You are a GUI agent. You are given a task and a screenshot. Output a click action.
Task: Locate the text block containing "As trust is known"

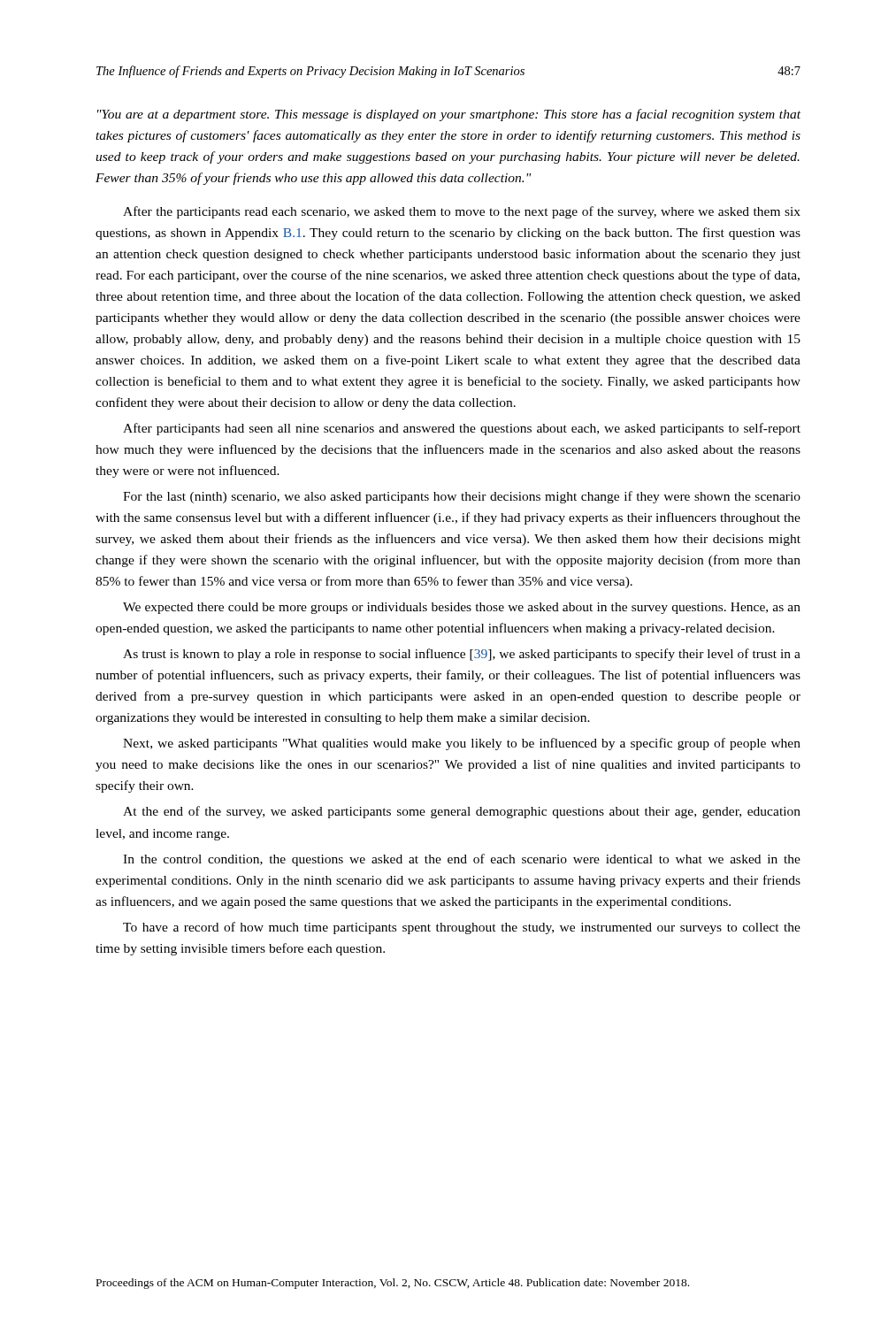coord(448,686)
